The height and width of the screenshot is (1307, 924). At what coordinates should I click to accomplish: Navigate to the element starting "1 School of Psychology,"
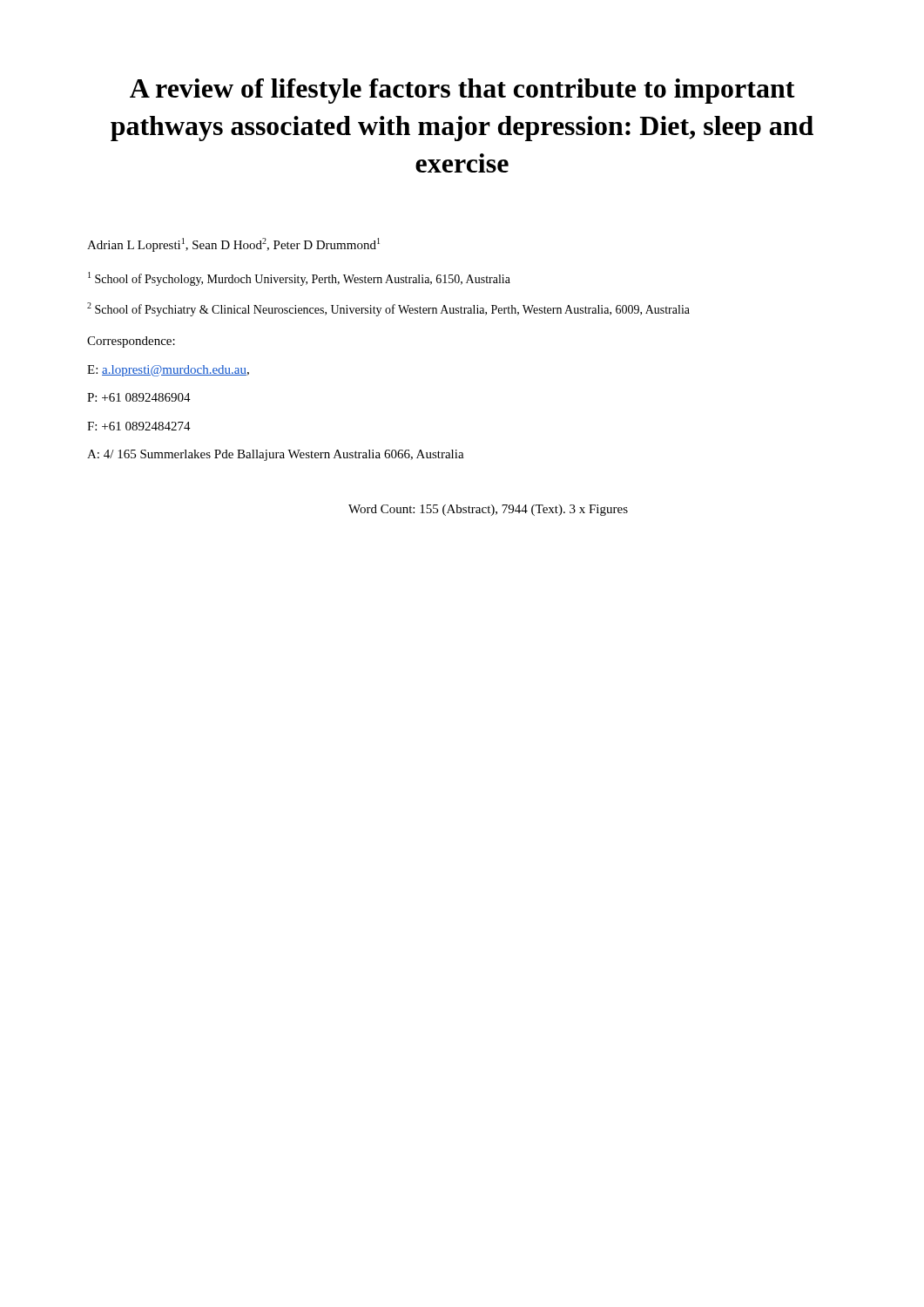pyautogui.click(x=299, y=278)
